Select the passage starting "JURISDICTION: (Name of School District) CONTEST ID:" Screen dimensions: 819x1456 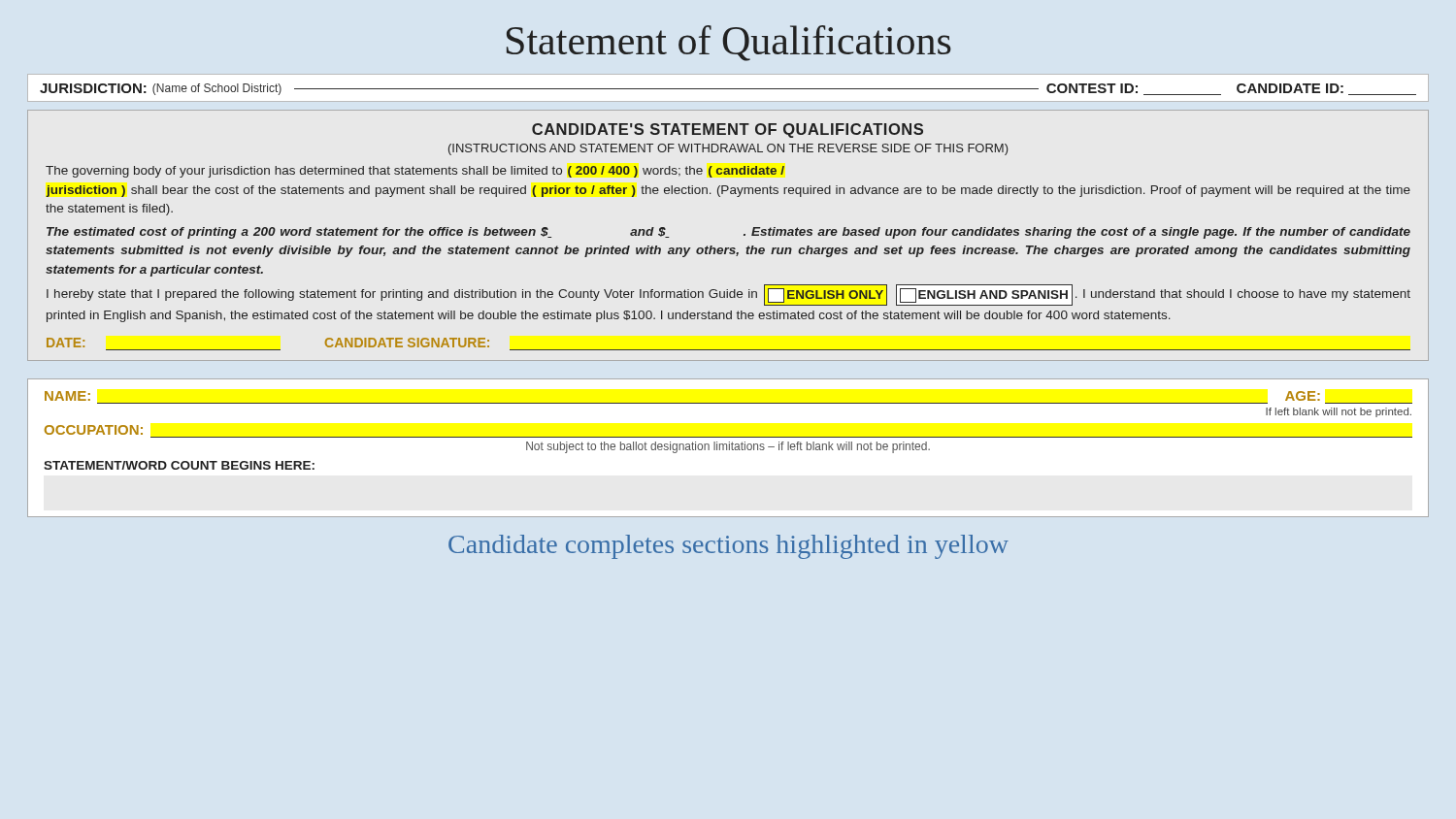728,88
